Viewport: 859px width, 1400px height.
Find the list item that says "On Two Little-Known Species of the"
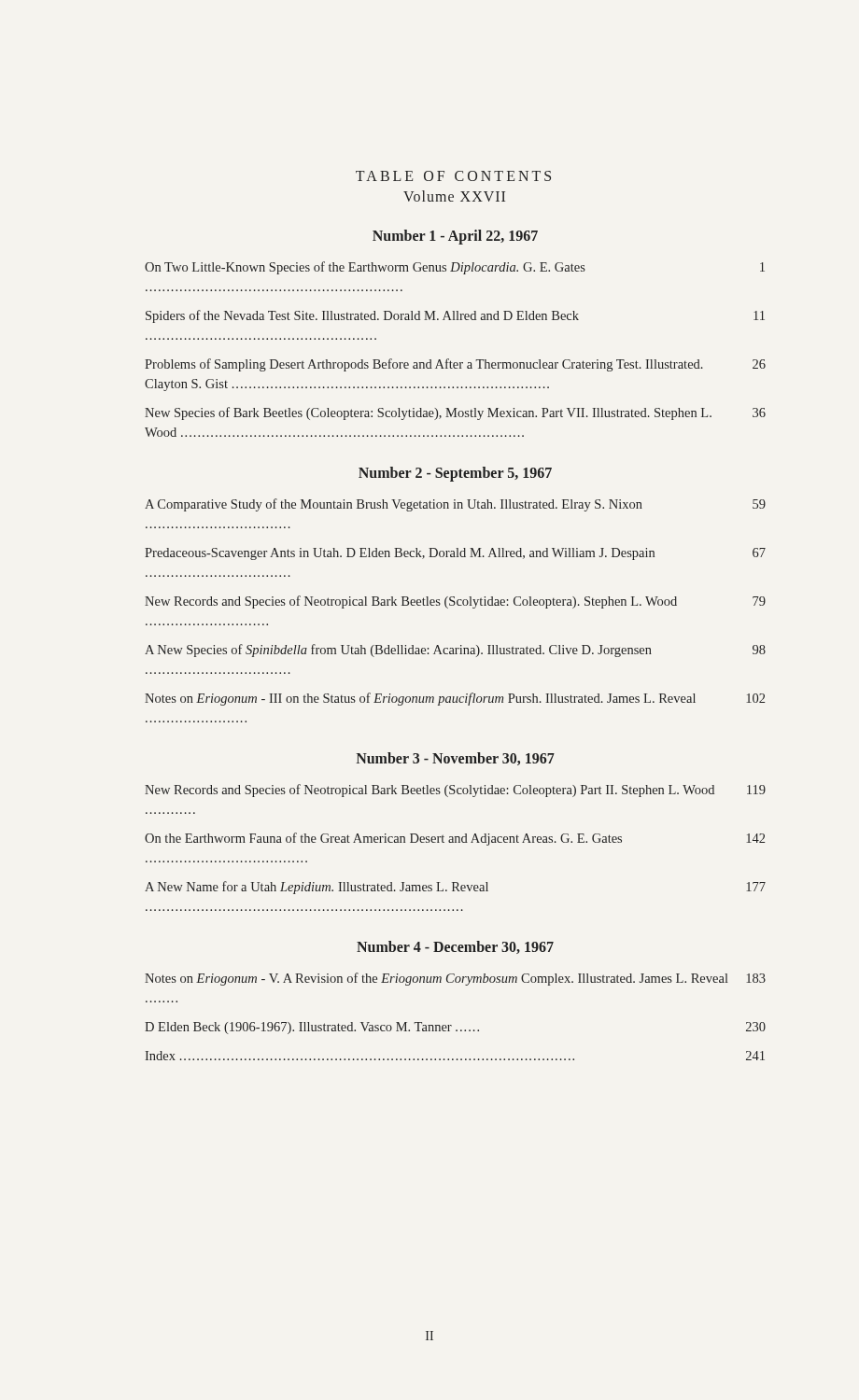pyautogui.click(x=455, y=277)
